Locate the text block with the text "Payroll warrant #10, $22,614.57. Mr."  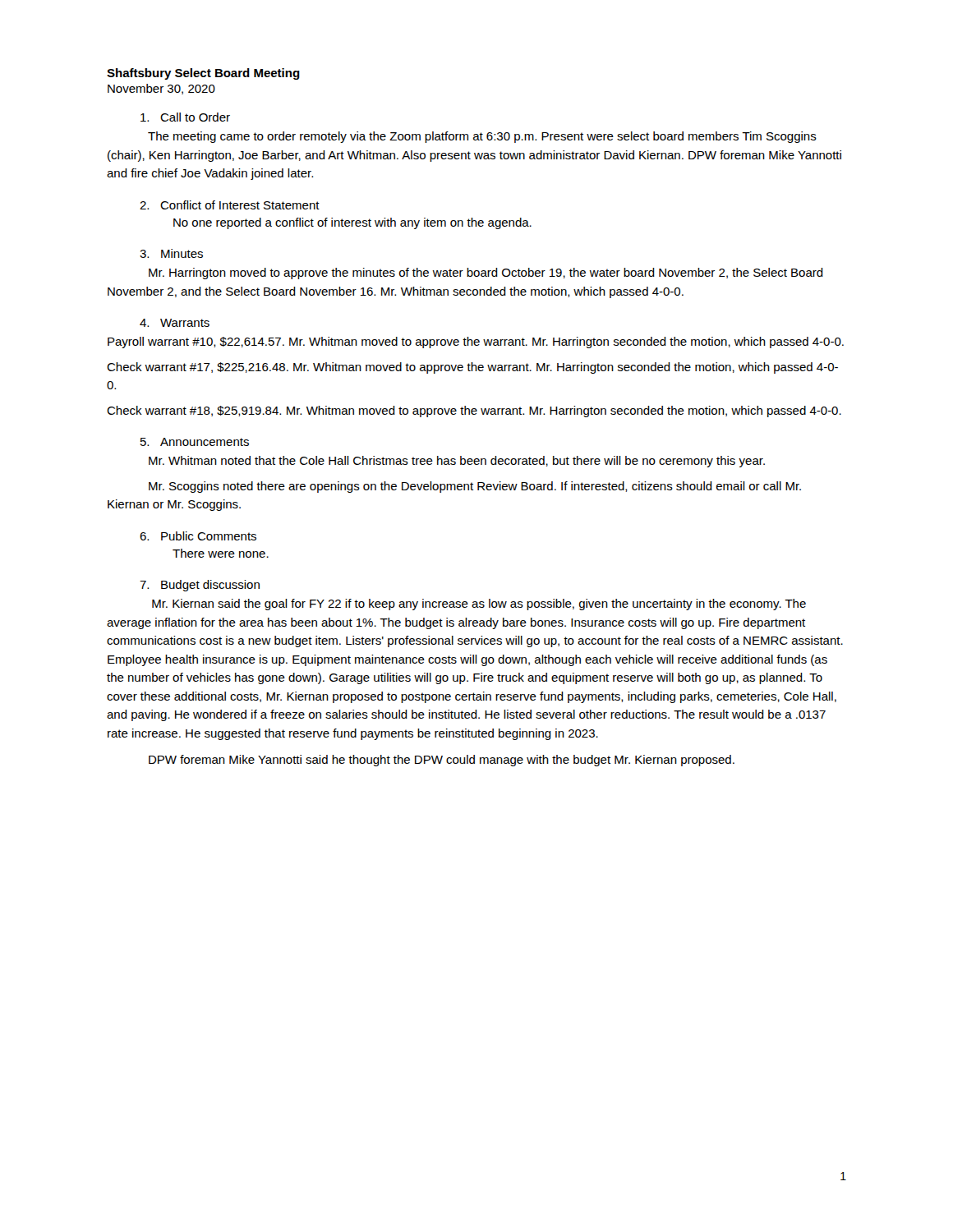tap(476, 341)
